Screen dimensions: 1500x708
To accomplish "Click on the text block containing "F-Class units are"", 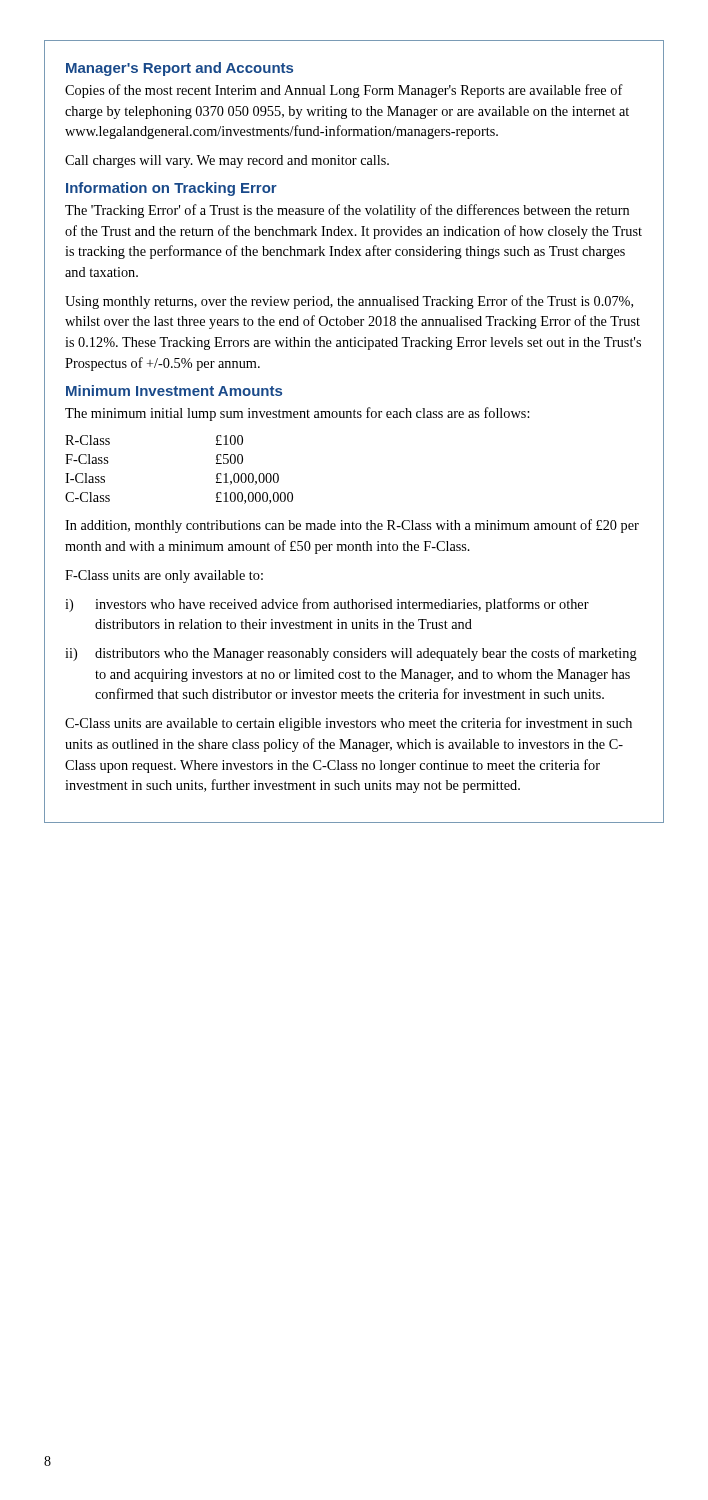I will [x=164, y=575].
